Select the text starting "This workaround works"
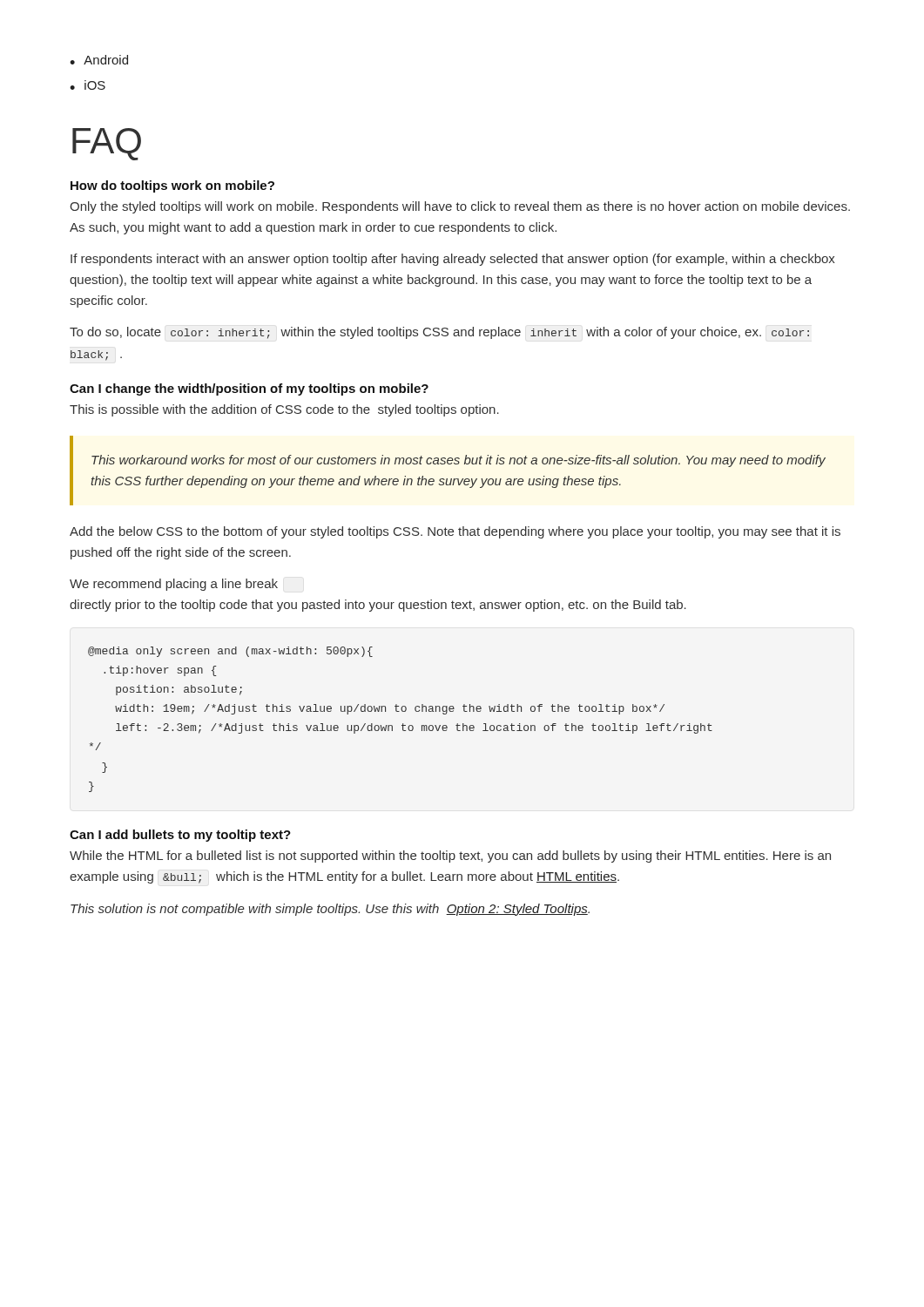Image resolution: width=924 pixels, height=1307 pixels. click(458, 470)
